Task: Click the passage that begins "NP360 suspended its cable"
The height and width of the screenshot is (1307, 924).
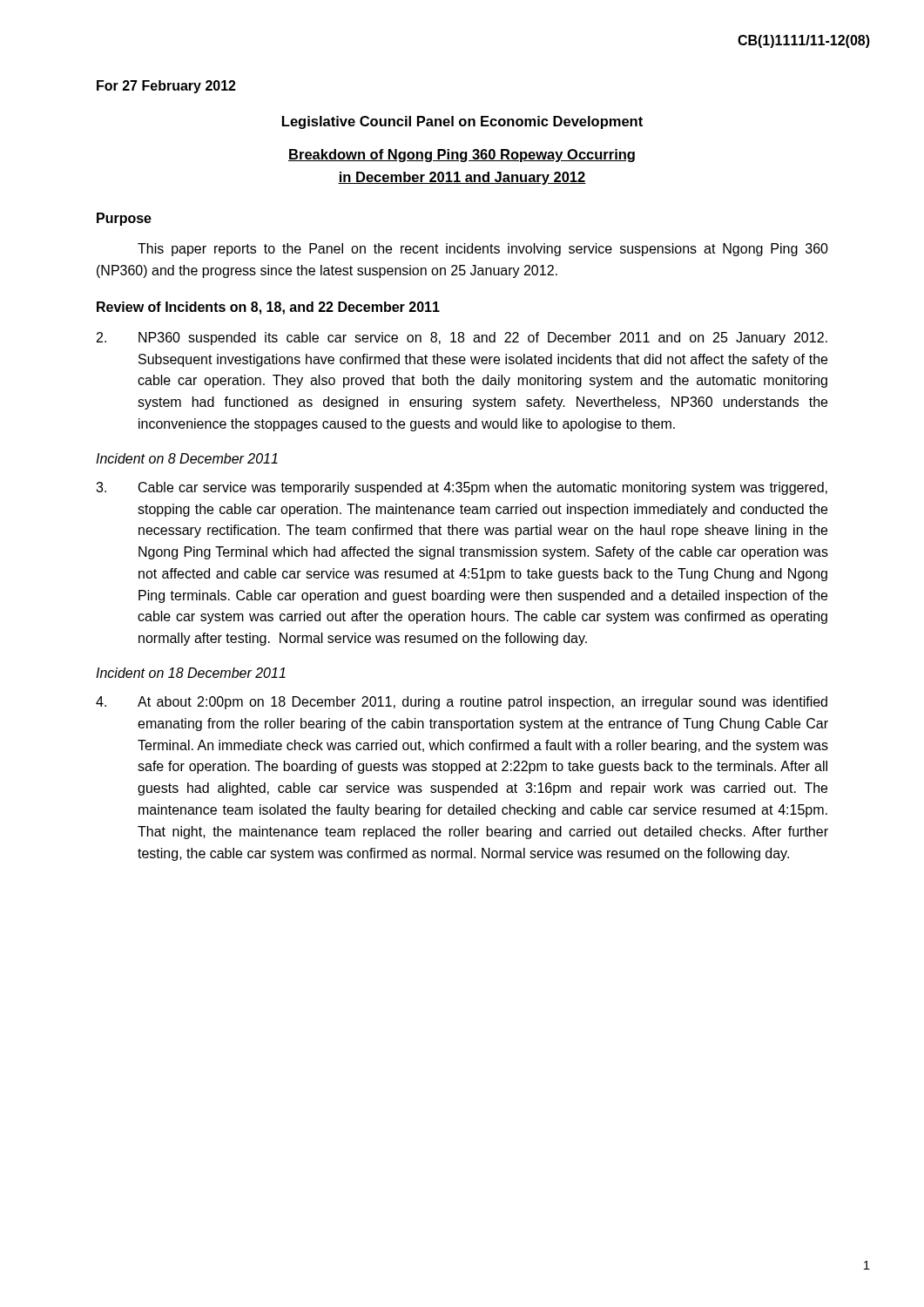Action: pyautogui.click(x=462, y=381)
